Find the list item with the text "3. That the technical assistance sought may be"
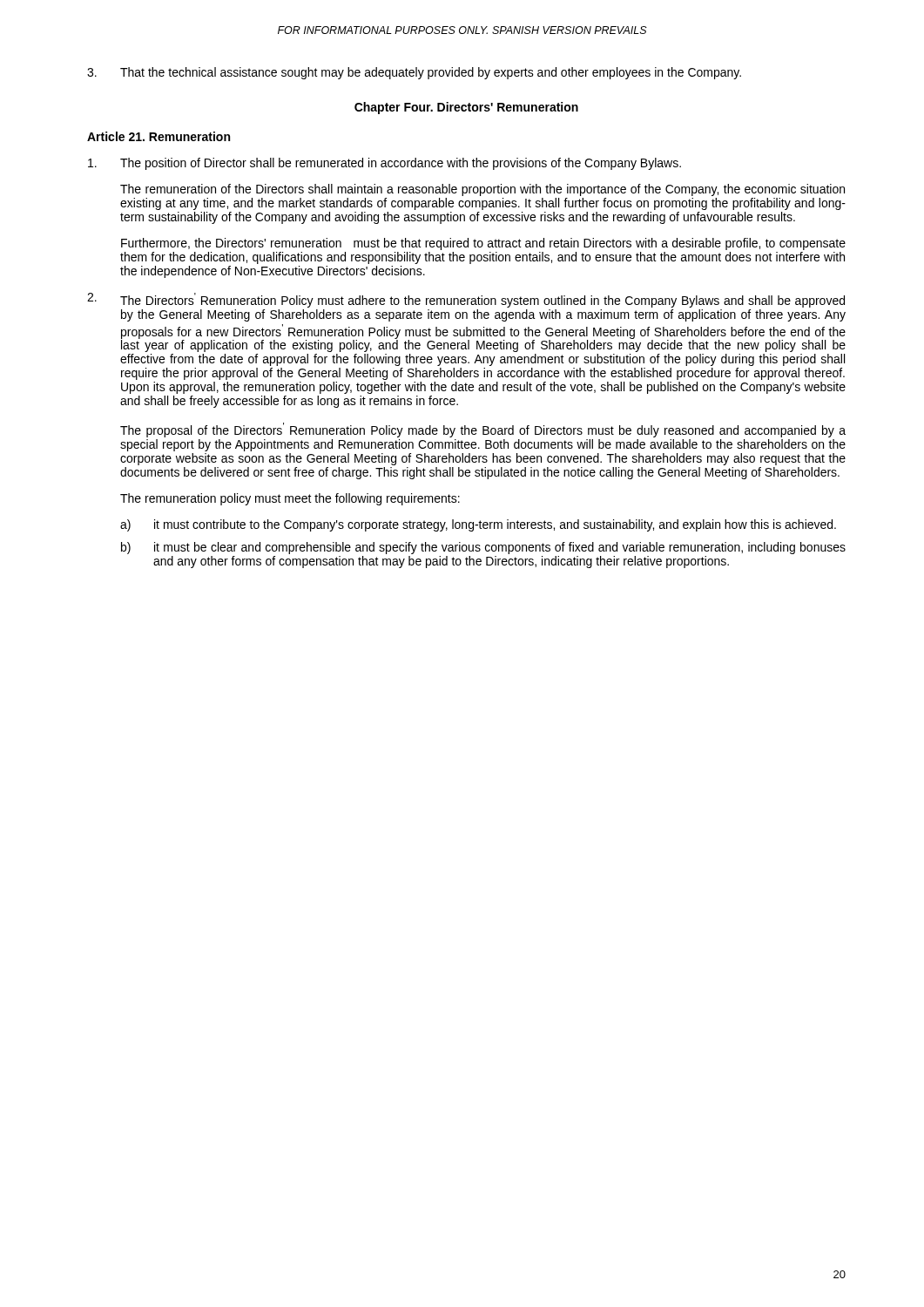 (x=415, y=72)
